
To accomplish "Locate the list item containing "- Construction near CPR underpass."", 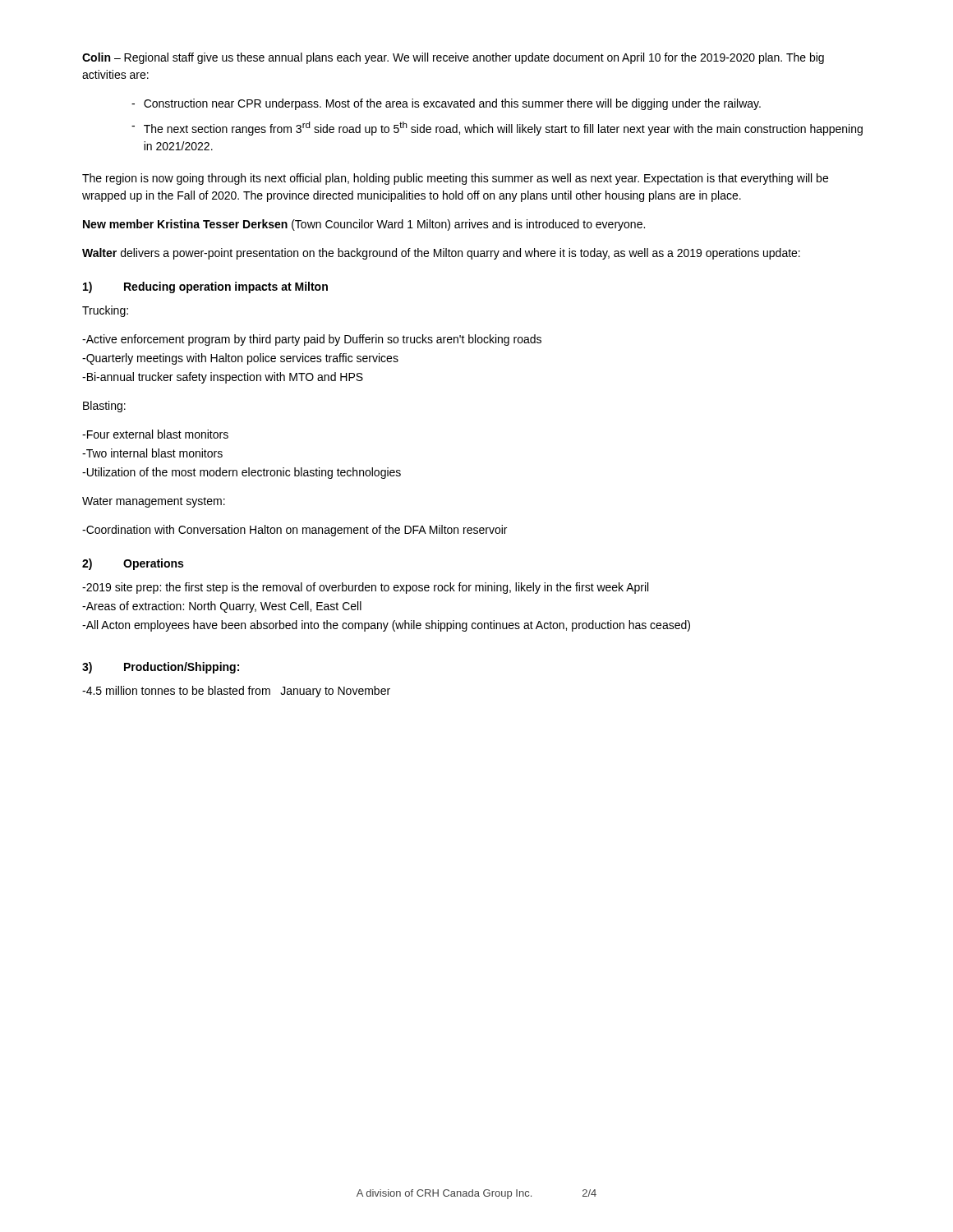I will 501,104.
